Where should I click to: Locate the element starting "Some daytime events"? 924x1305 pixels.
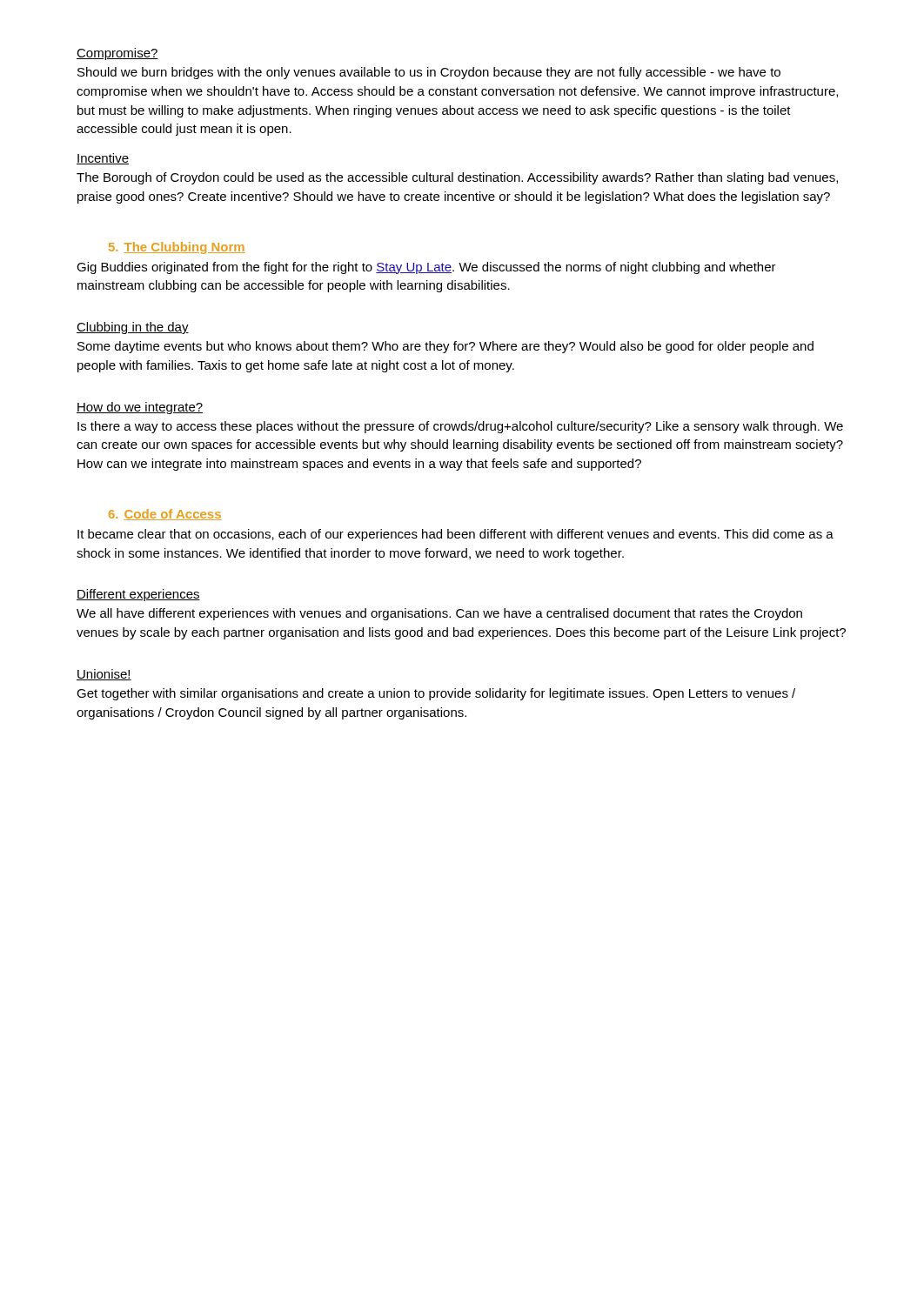point(462,356)
